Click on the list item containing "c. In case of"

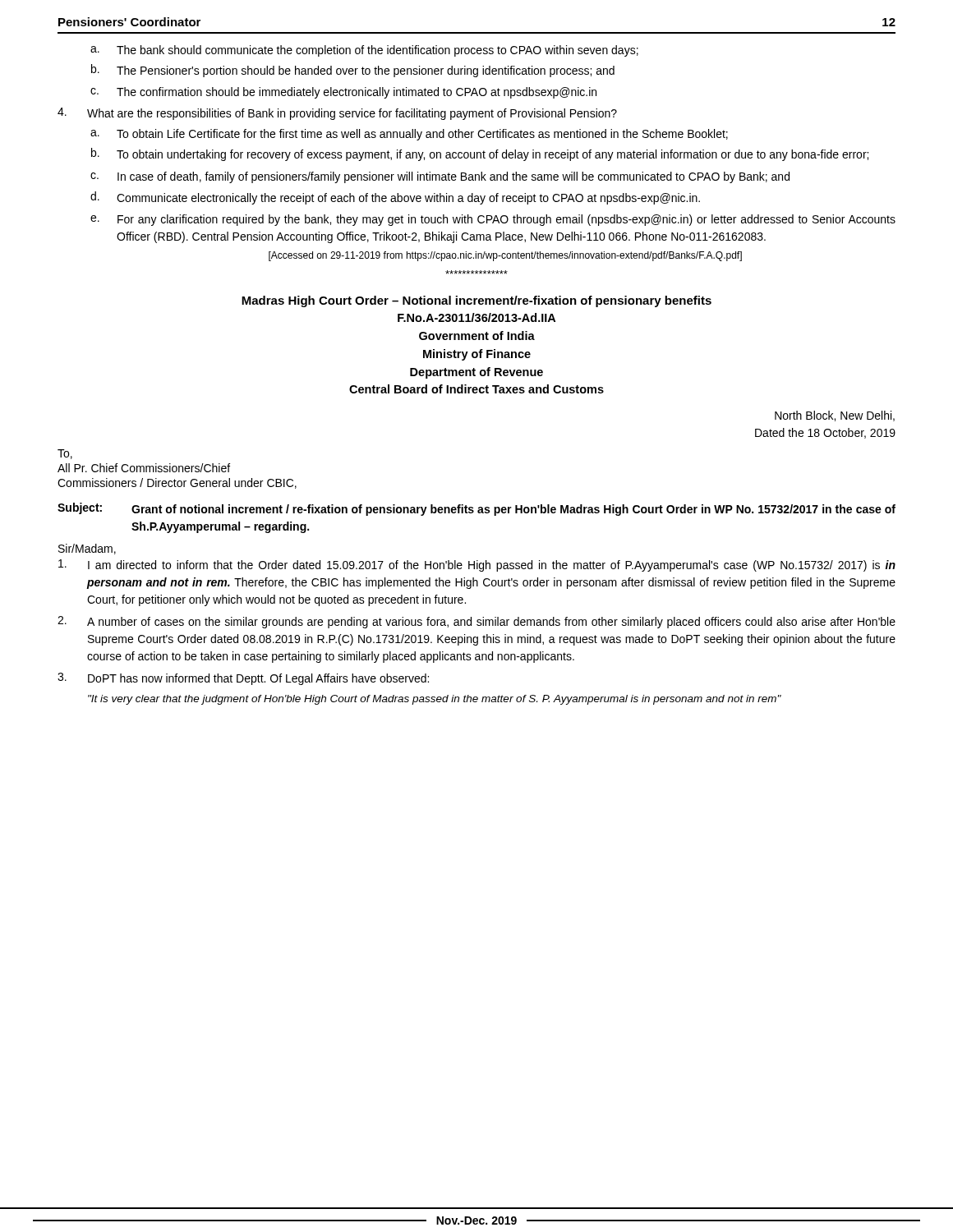click(x=493, y=177)
